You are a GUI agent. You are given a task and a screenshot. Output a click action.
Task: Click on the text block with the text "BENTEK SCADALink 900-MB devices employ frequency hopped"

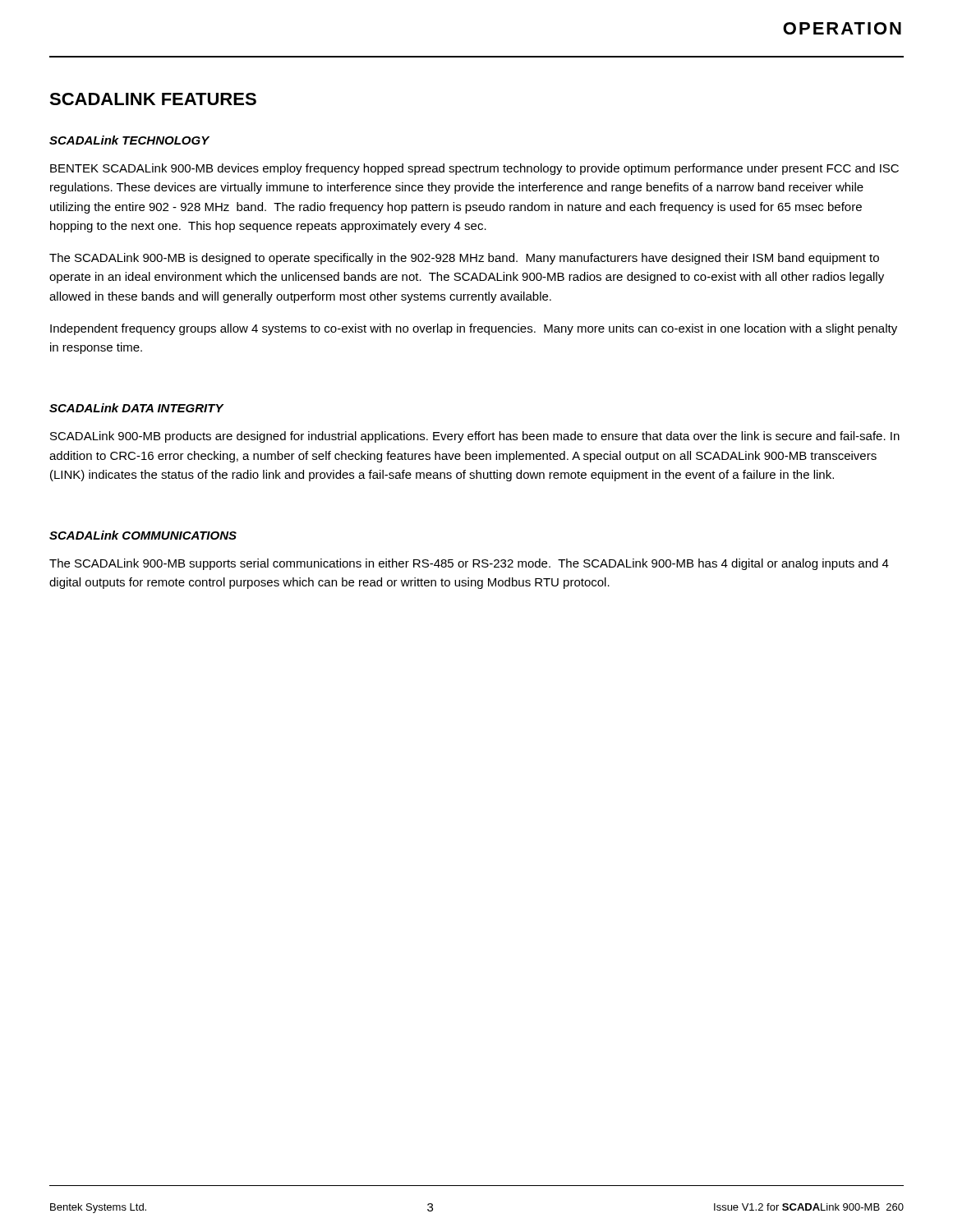[474, 197]
